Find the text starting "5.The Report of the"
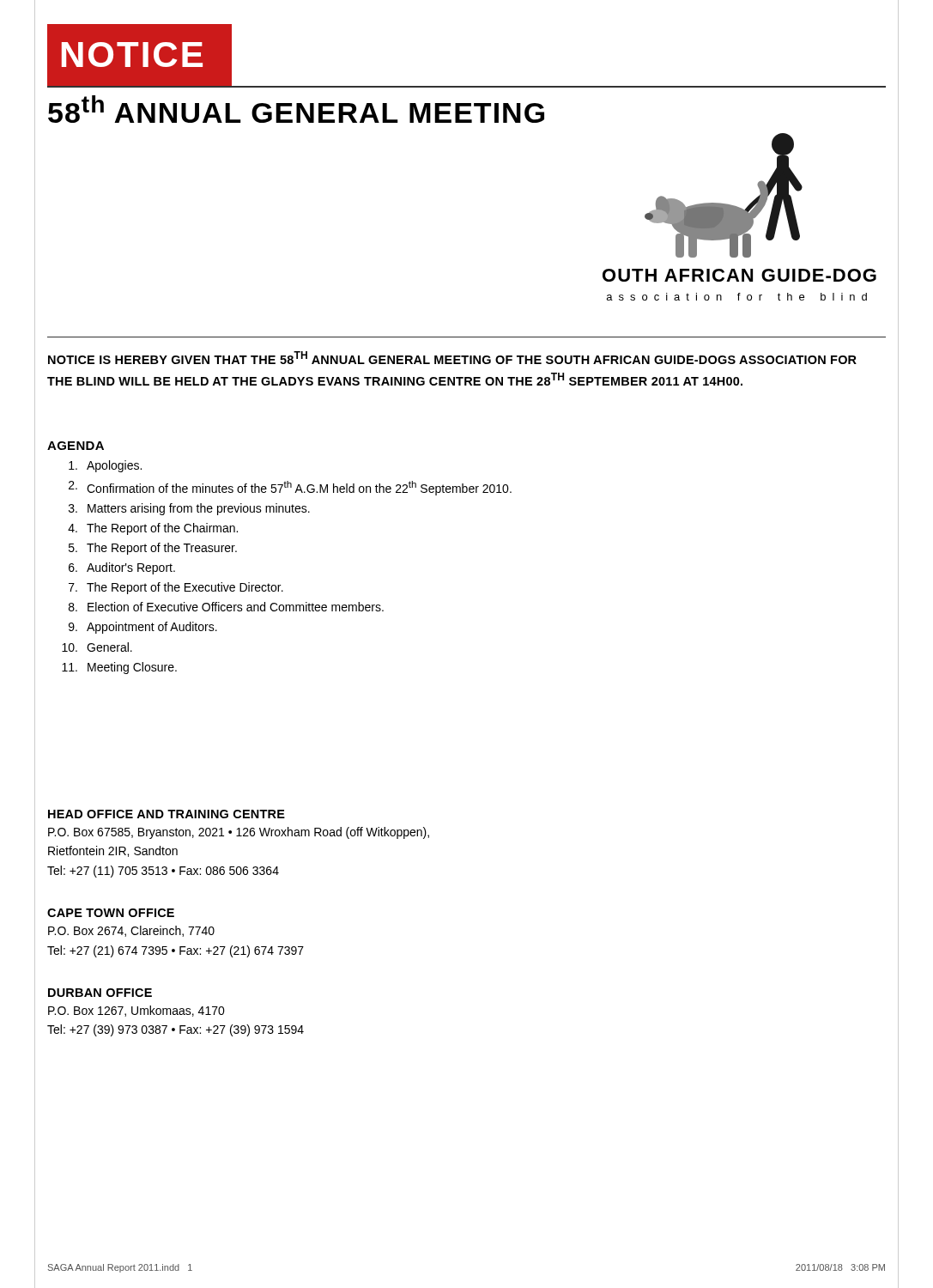 (142, 548)
